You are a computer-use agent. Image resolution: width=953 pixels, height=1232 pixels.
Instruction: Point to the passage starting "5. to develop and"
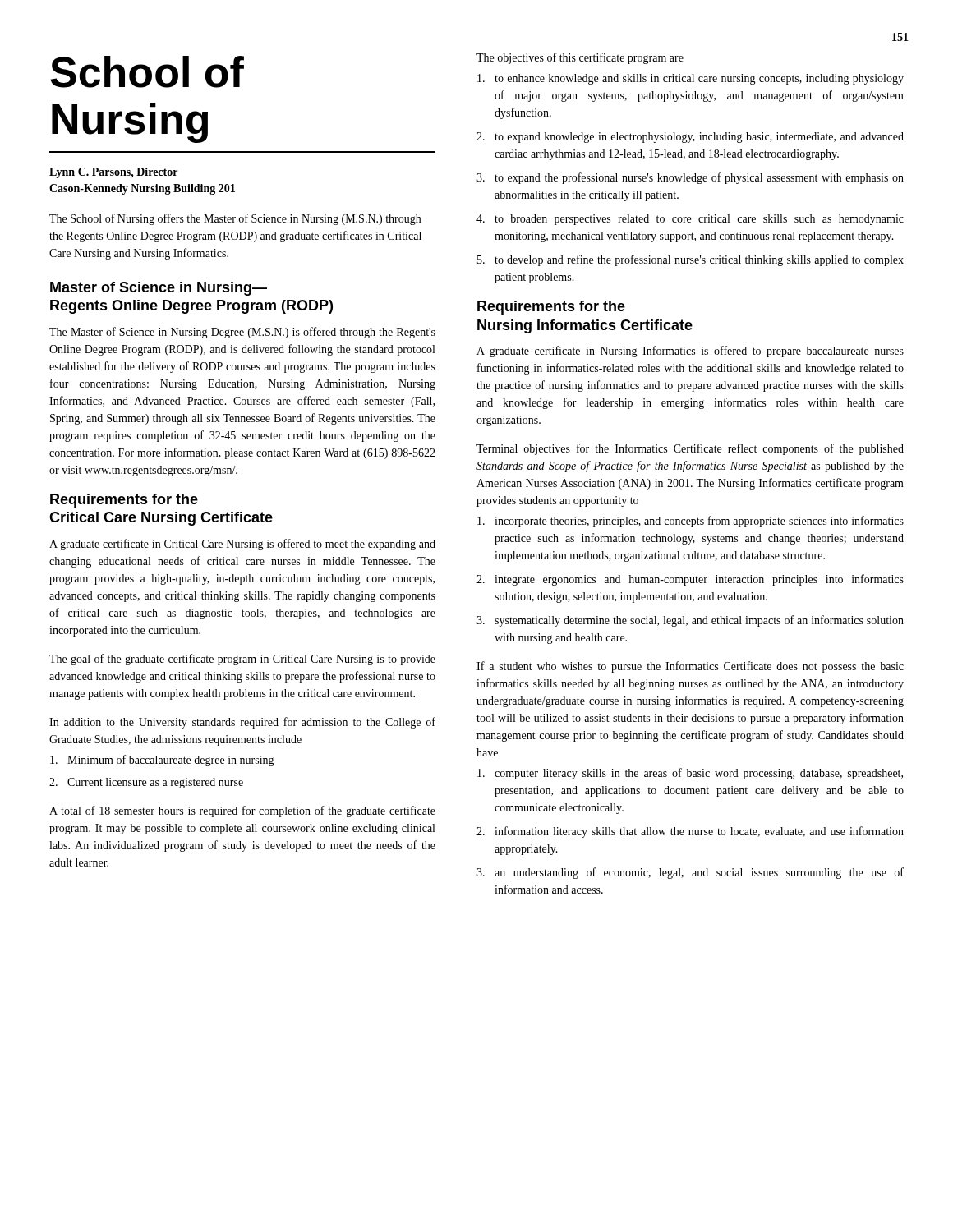tap(690, 269)
